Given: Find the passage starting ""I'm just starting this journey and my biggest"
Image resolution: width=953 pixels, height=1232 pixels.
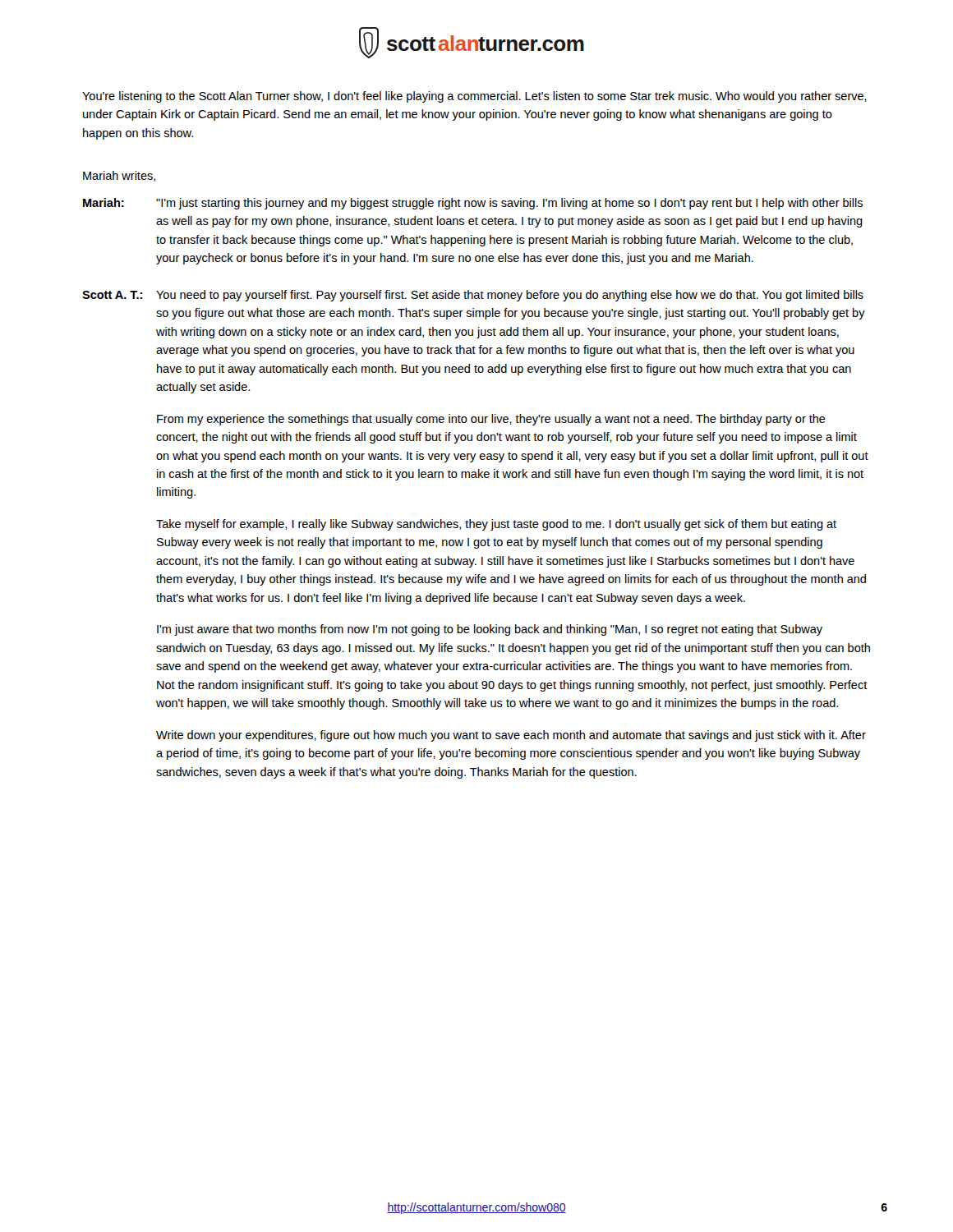Looking at the screenshot, I should point(513,231).
